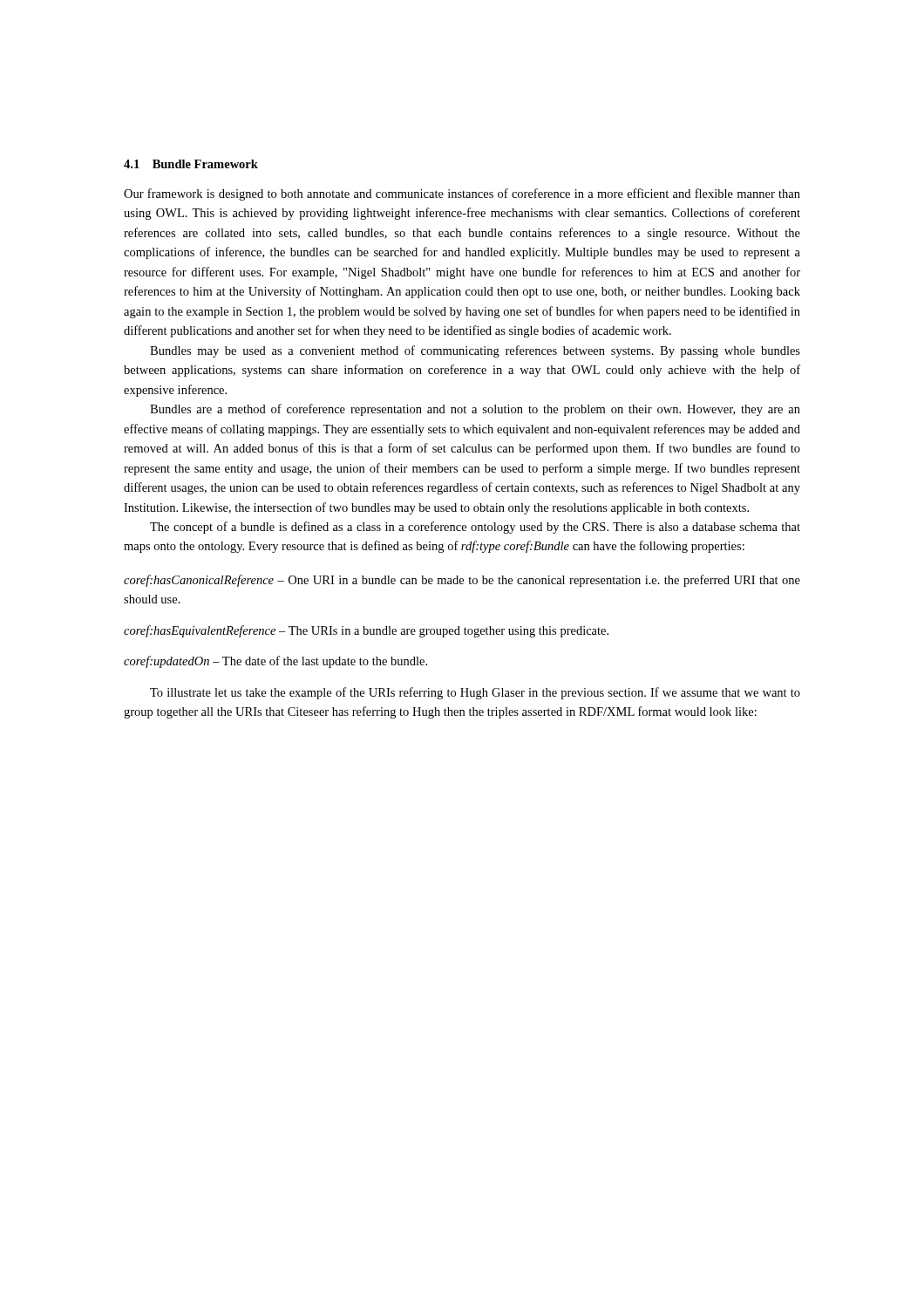The height and width of the screenshot is (1308, 924).
Task: Locate the region starting "coref:hasEquivalentReference – The URIs in"
Action: [367, 630]
